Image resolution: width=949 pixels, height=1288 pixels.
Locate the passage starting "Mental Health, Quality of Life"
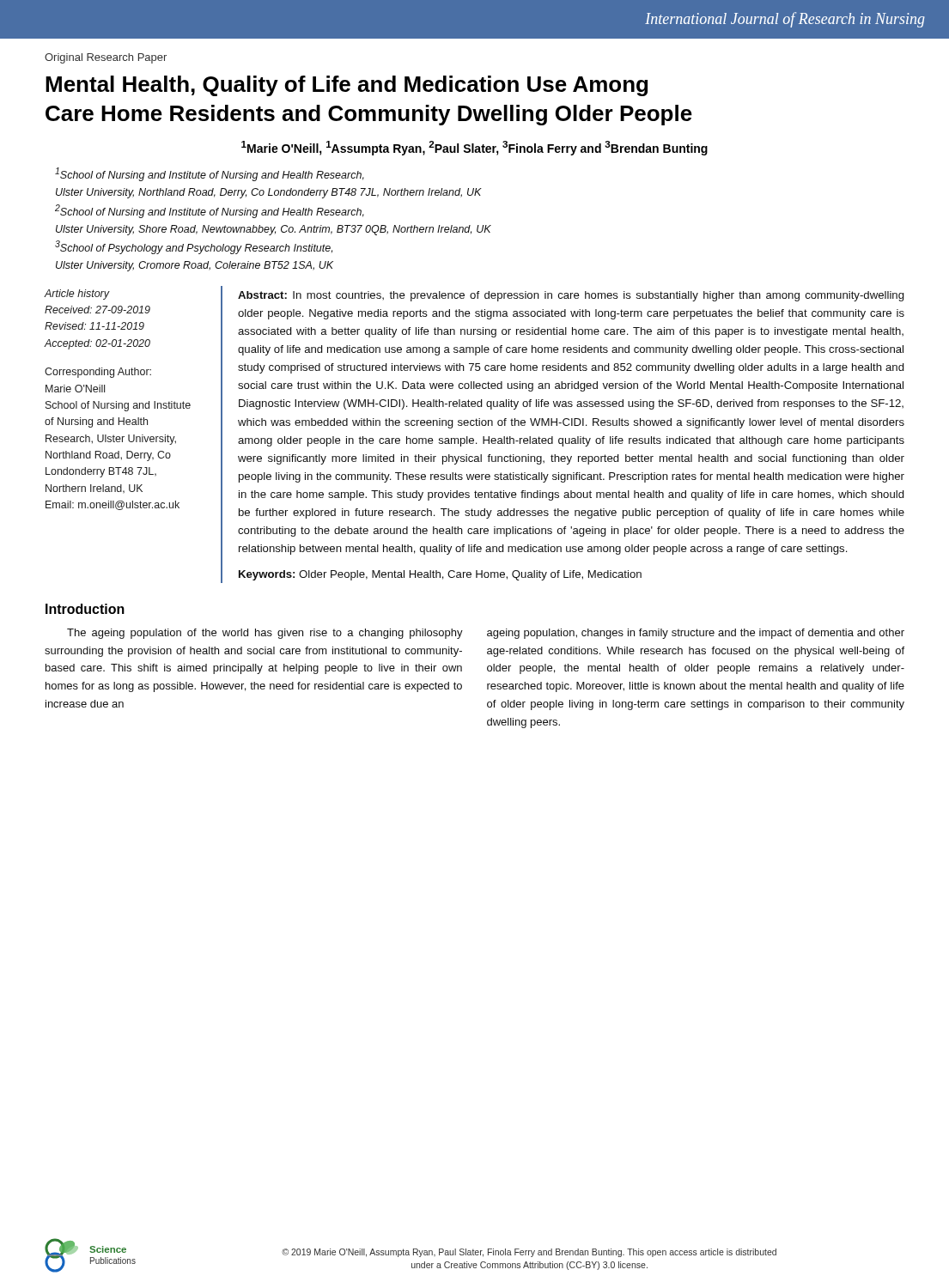pos(369,99)
